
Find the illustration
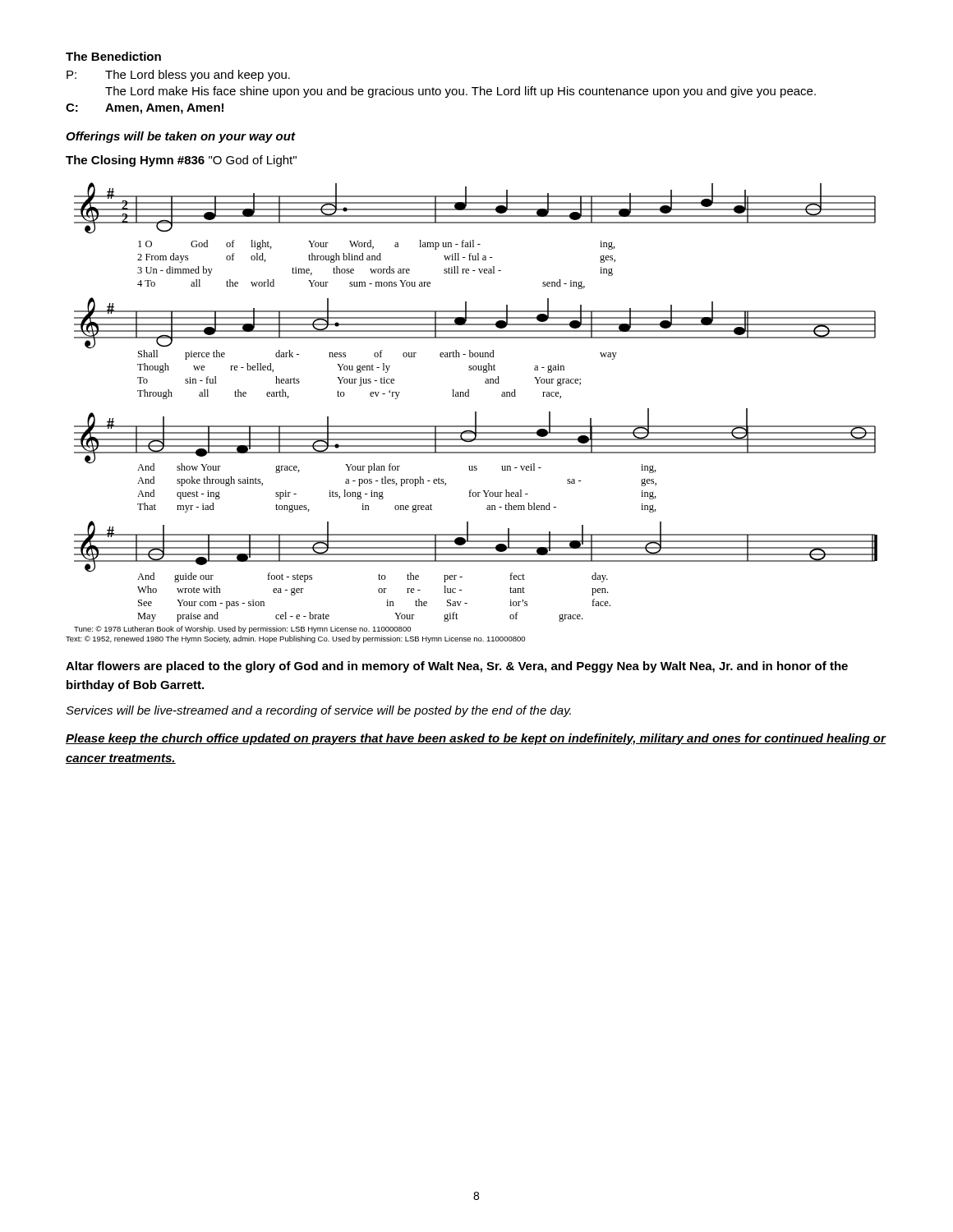(x=472, y=408)
